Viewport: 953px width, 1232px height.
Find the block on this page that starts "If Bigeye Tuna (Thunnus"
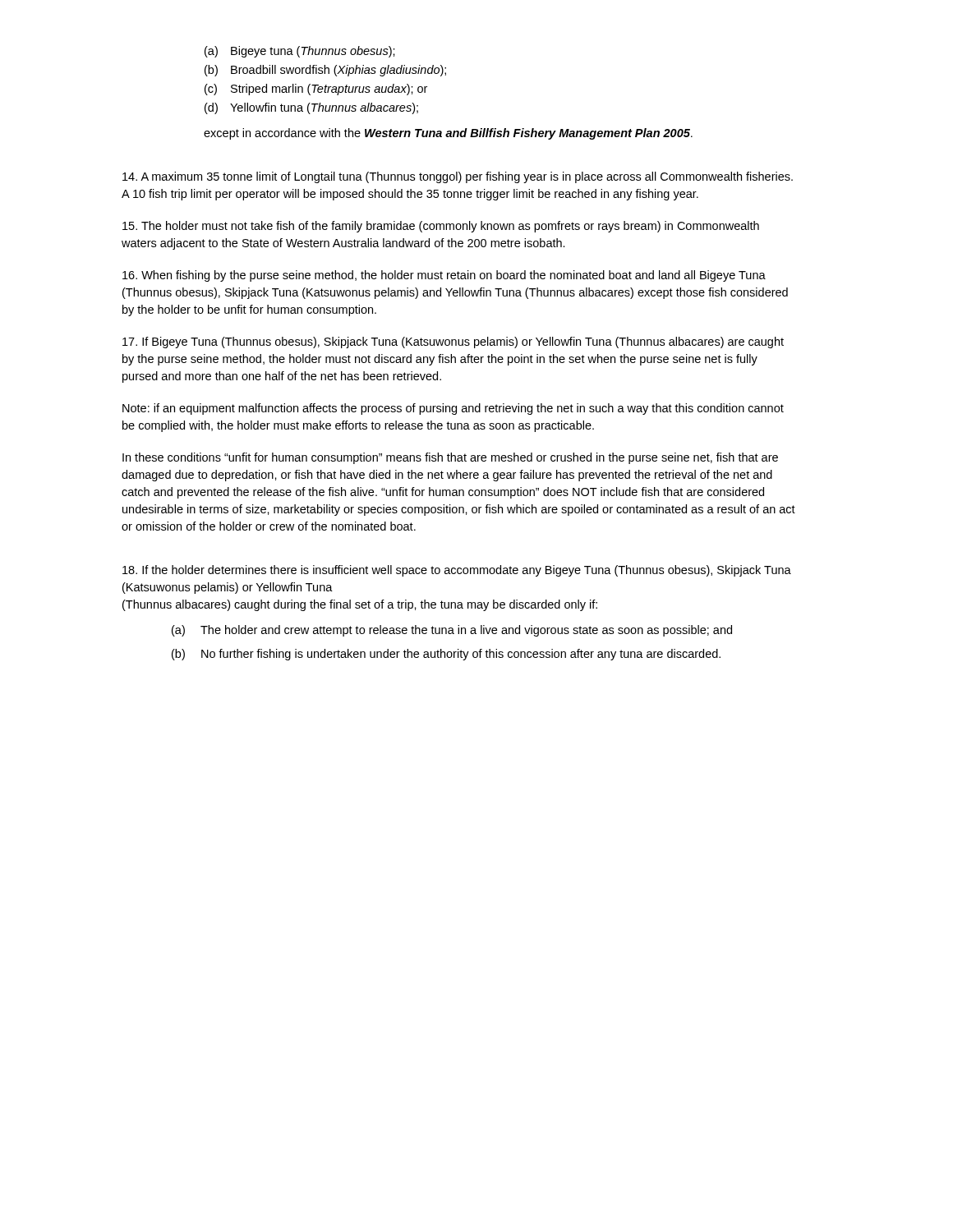(x=453, y=359)
